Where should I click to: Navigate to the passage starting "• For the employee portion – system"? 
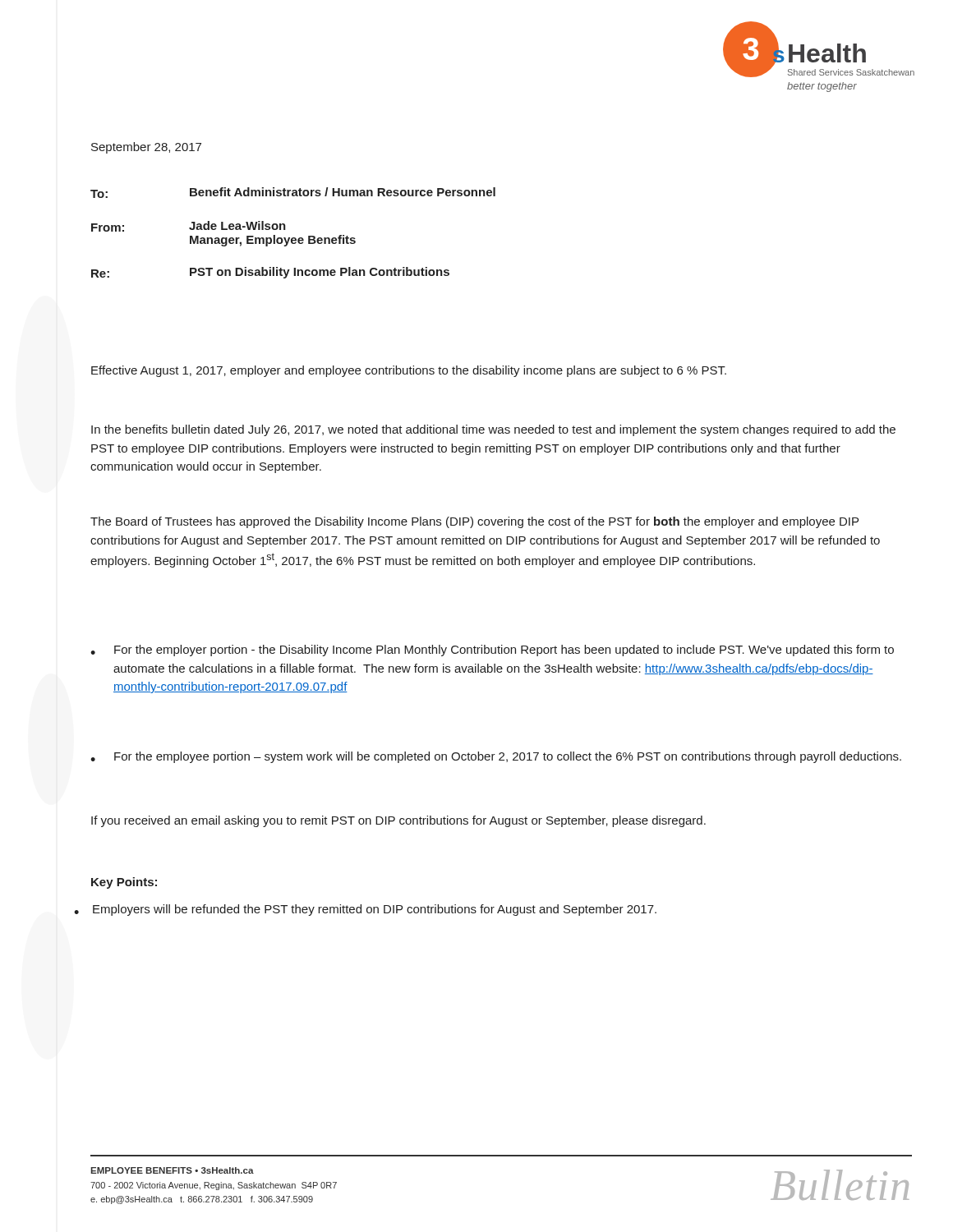(501, 759)
